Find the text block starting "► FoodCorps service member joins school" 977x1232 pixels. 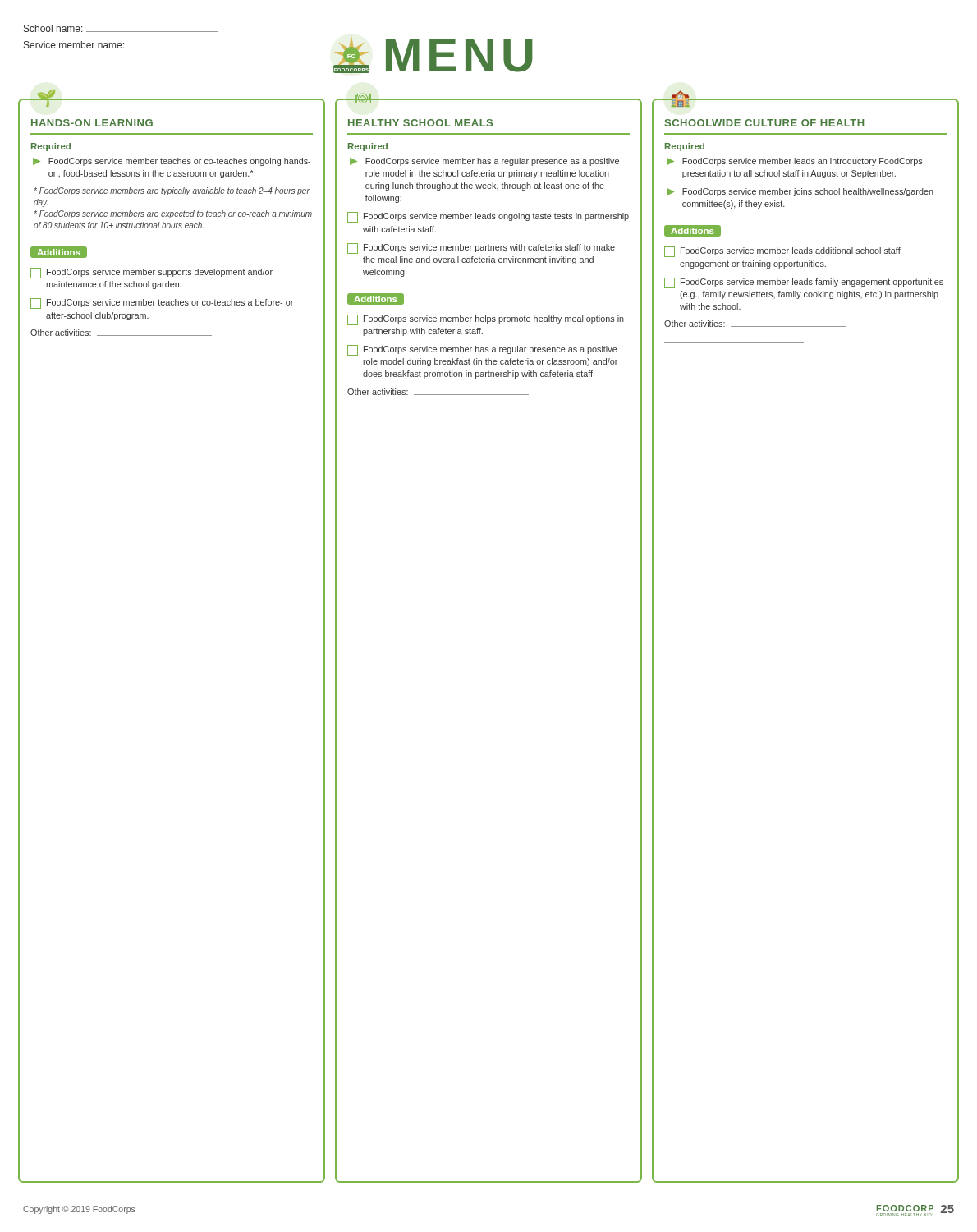[x=805, y=198]
